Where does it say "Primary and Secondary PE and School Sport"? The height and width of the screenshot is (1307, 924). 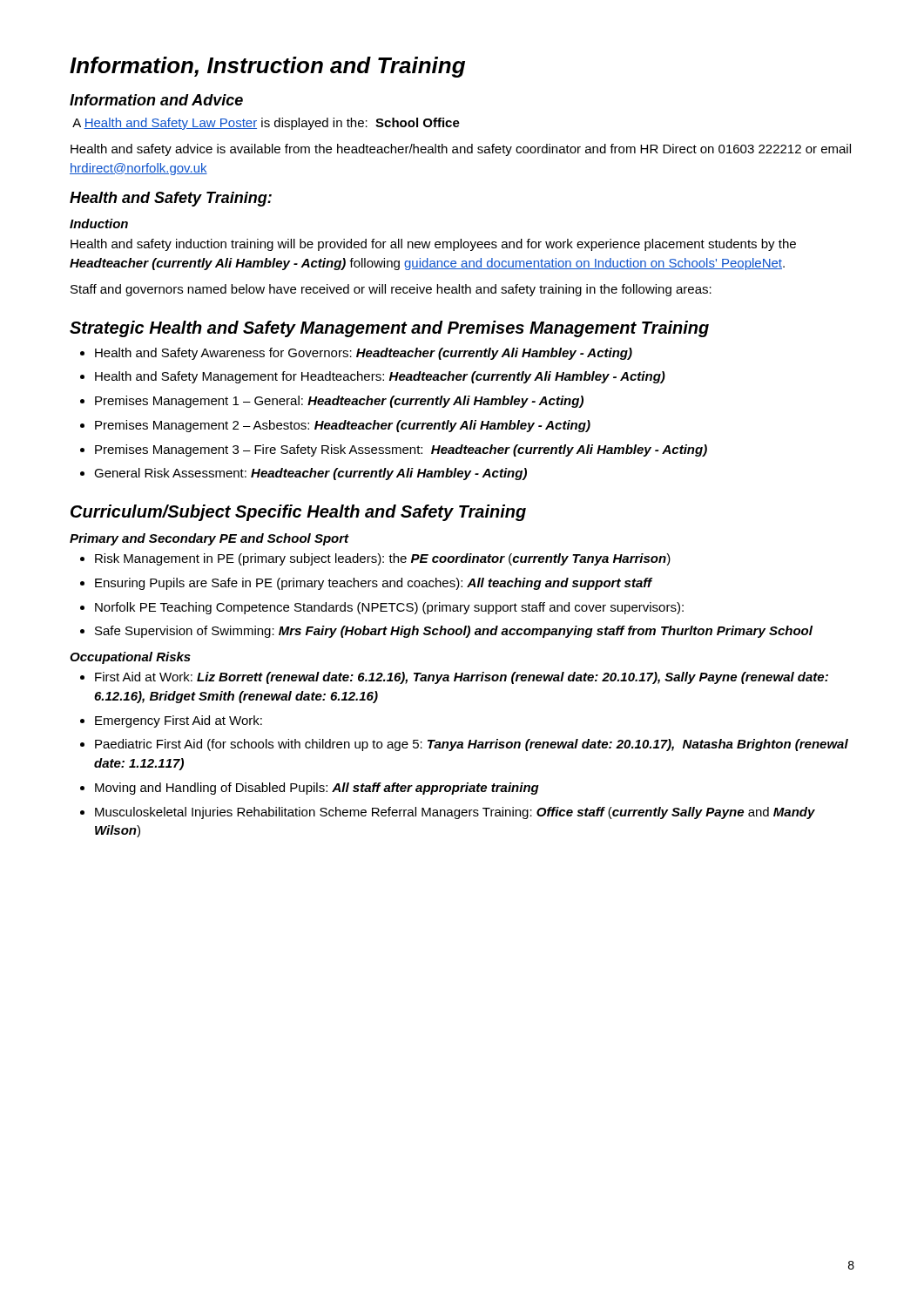pyautogui.click(x=209, y=539)
